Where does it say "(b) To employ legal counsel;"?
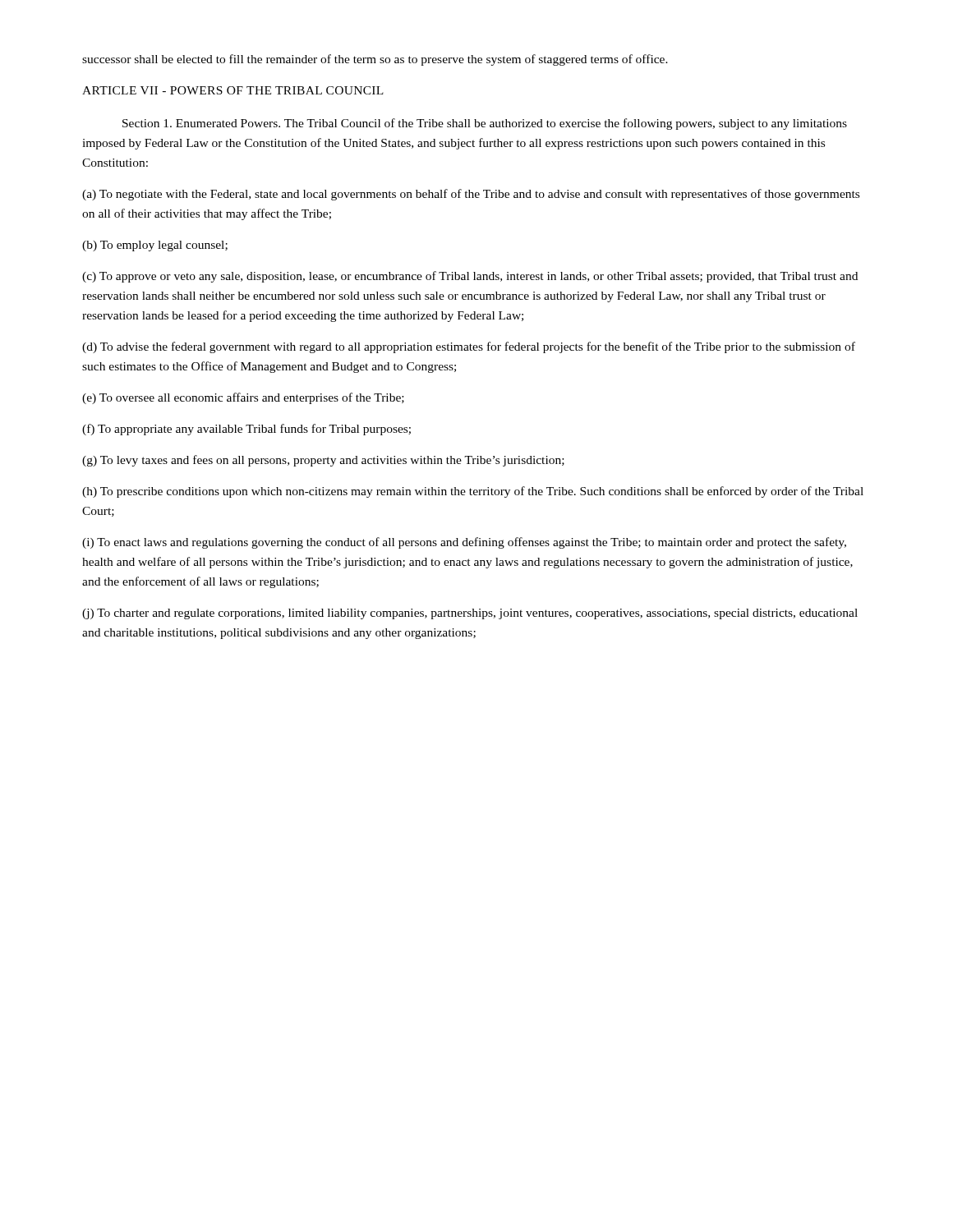Viewport: 953px width, 1232px height. tap(155, 244)
